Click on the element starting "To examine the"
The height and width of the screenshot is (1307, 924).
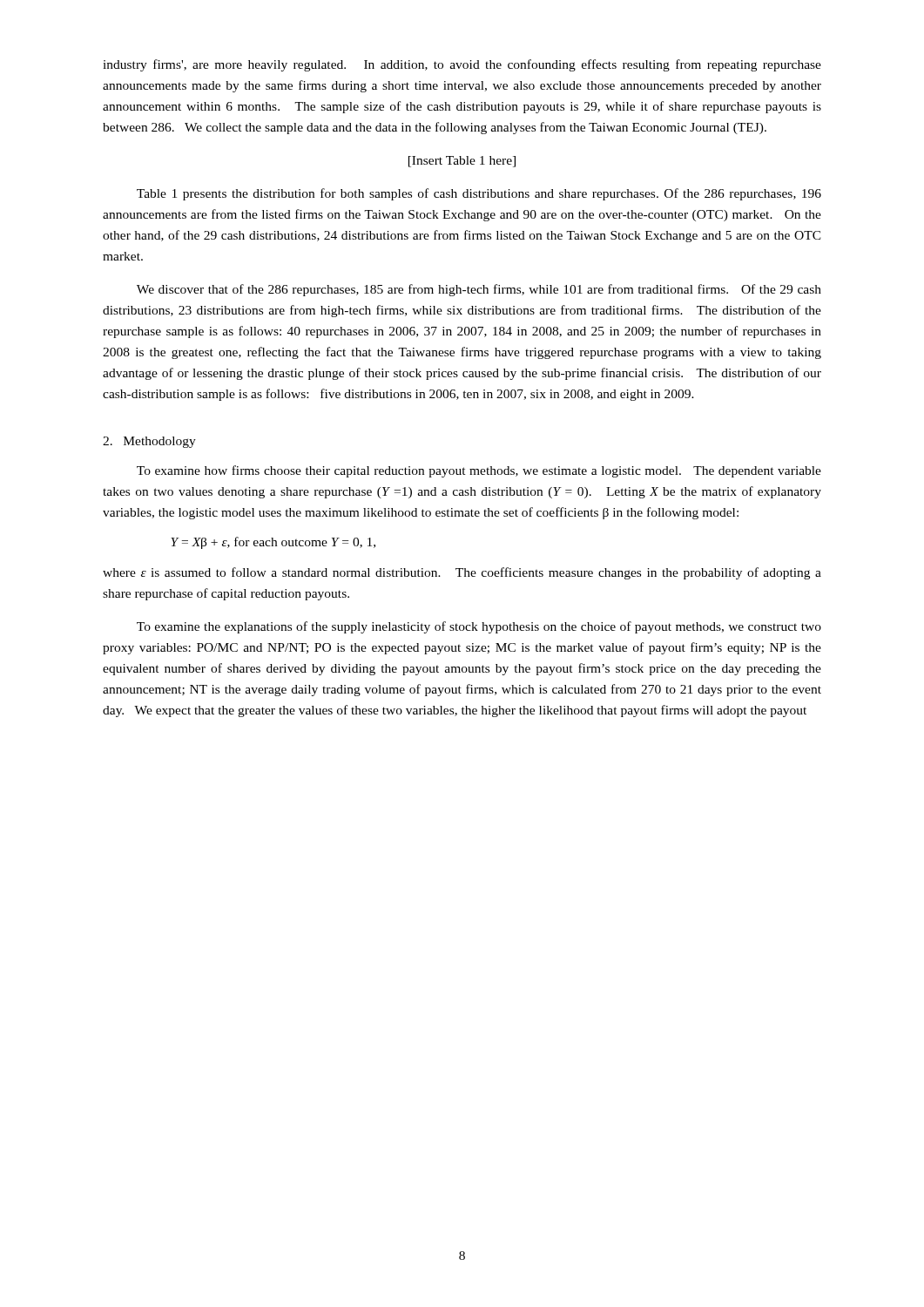coord(462,668)
